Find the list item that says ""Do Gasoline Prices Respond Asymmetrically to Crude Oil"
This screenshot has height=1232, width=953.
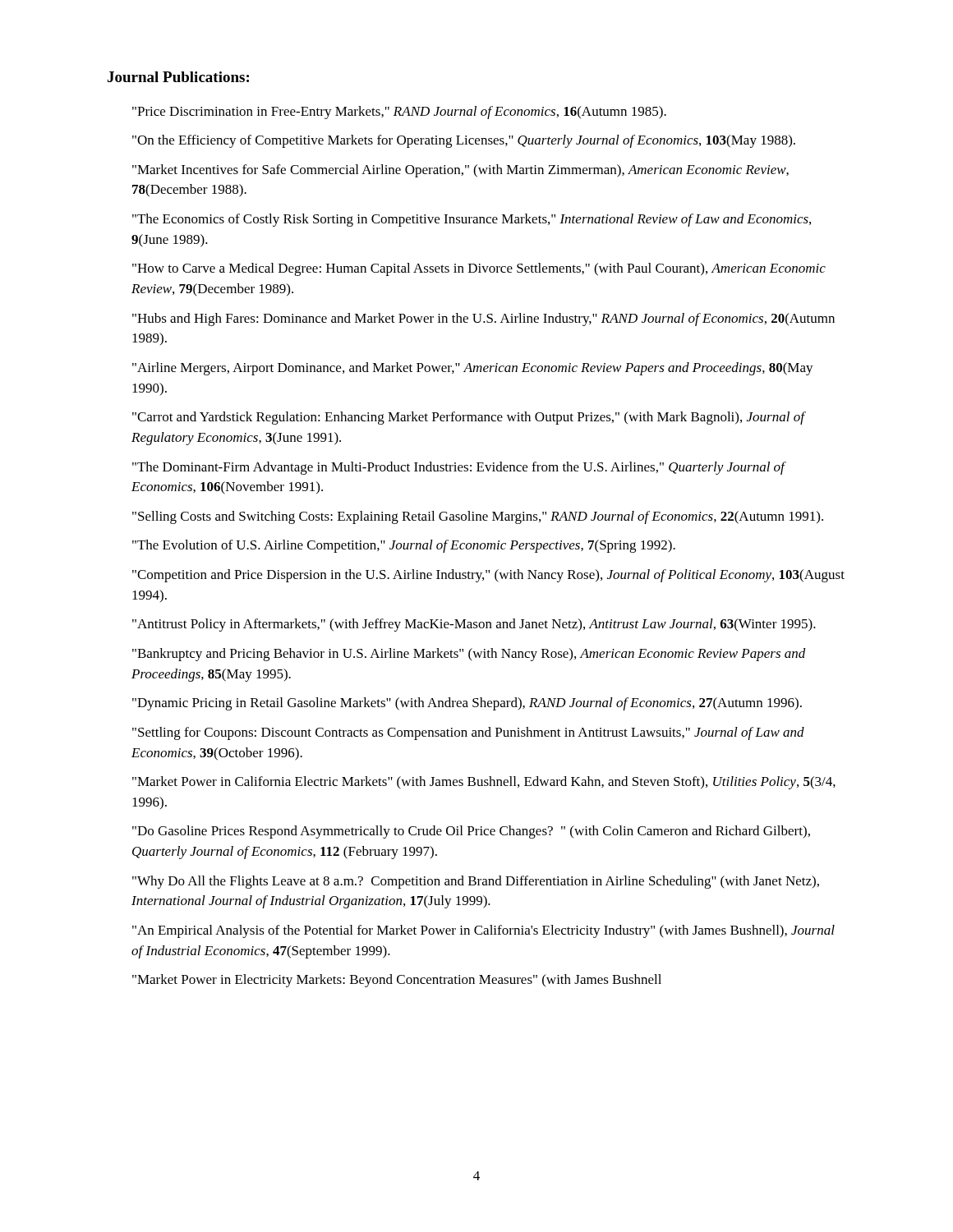(x=471, y=841)
